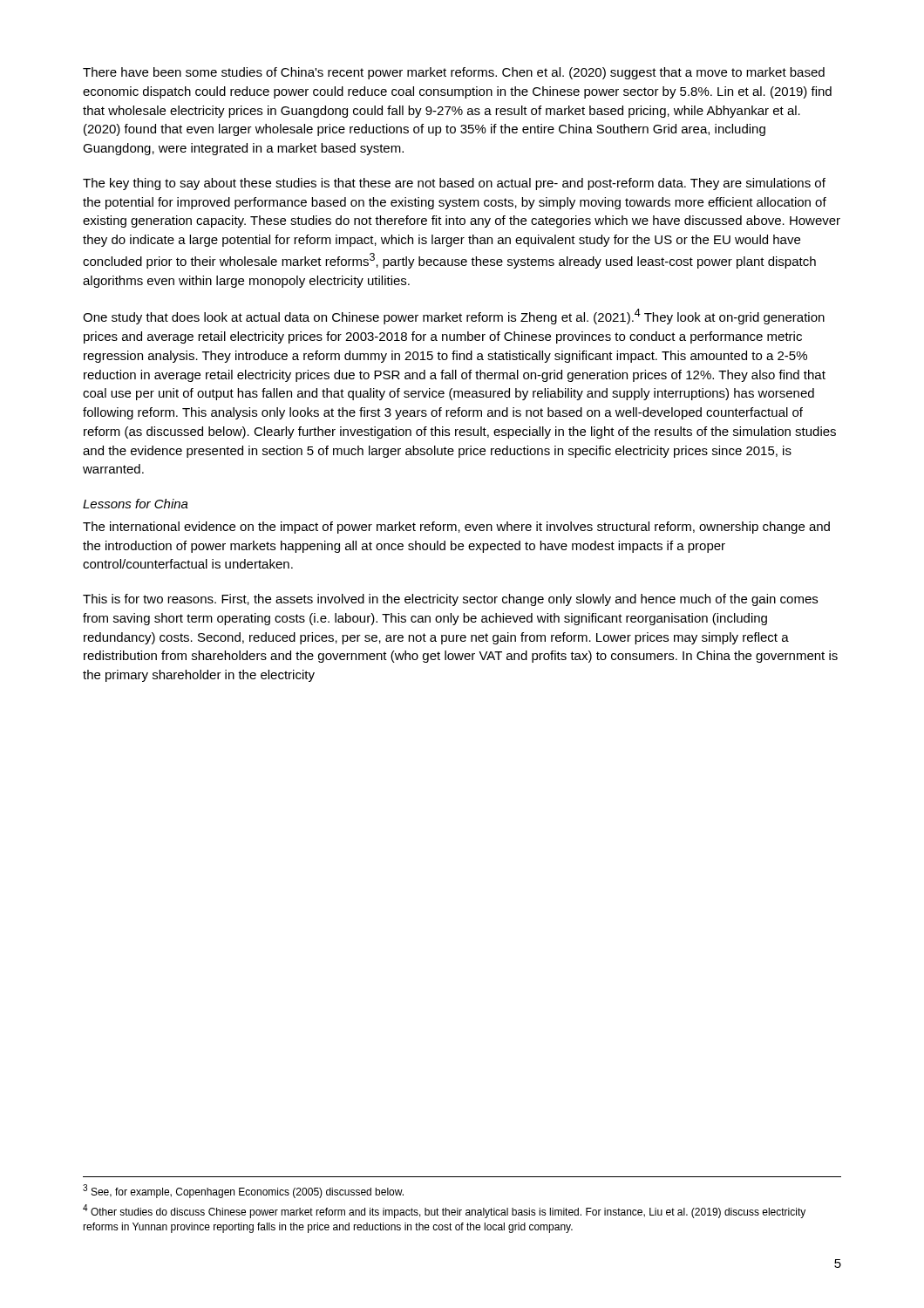The height and width of the screenshot is (1308, 924).
Task: Navigate to the region starting "3 See, for example, Copenhagen Economics (2005) discussed"
Action: coord(244,1190)
